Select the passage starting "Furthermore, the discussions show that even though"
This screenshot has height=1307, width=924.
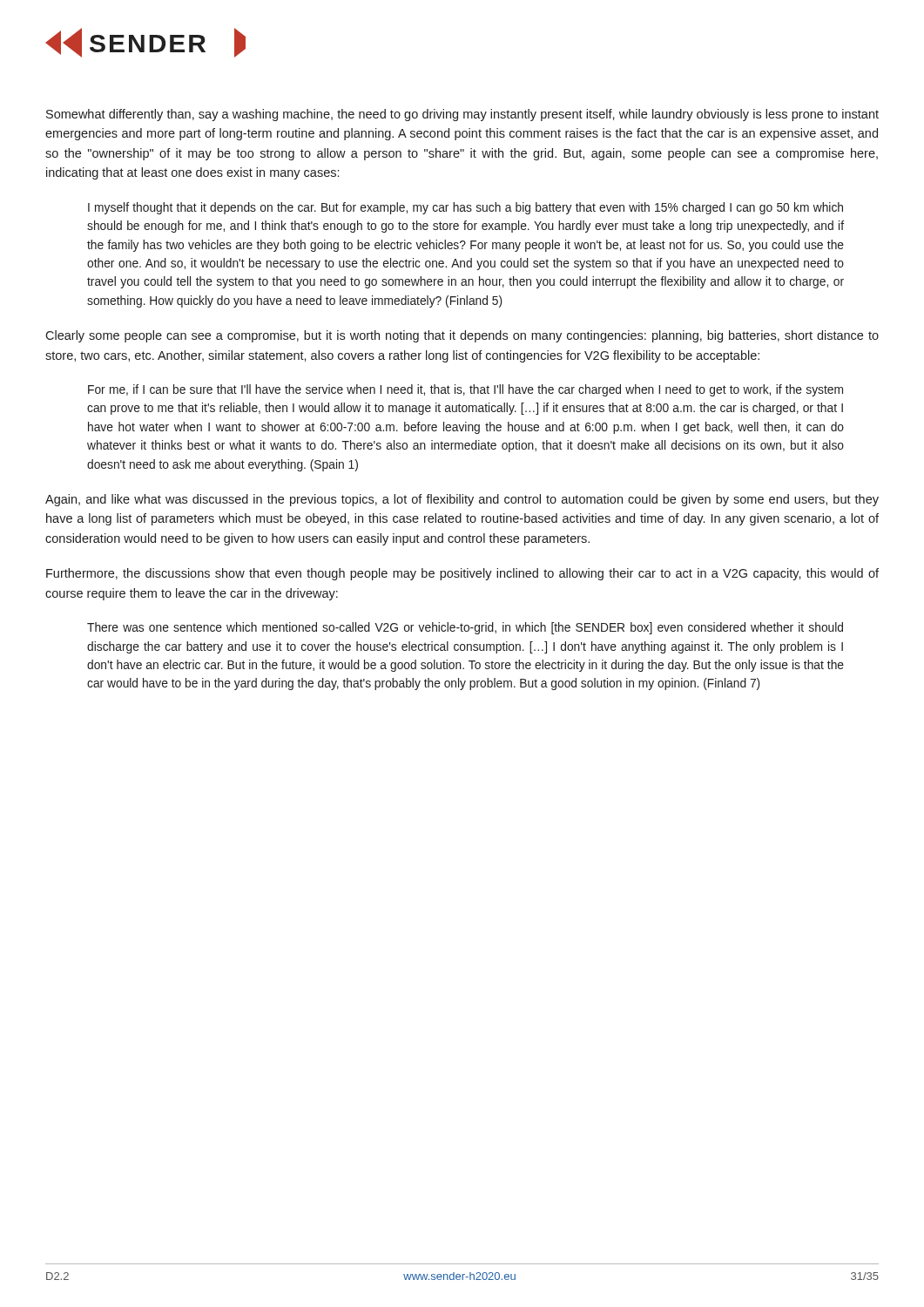[462, 583]
